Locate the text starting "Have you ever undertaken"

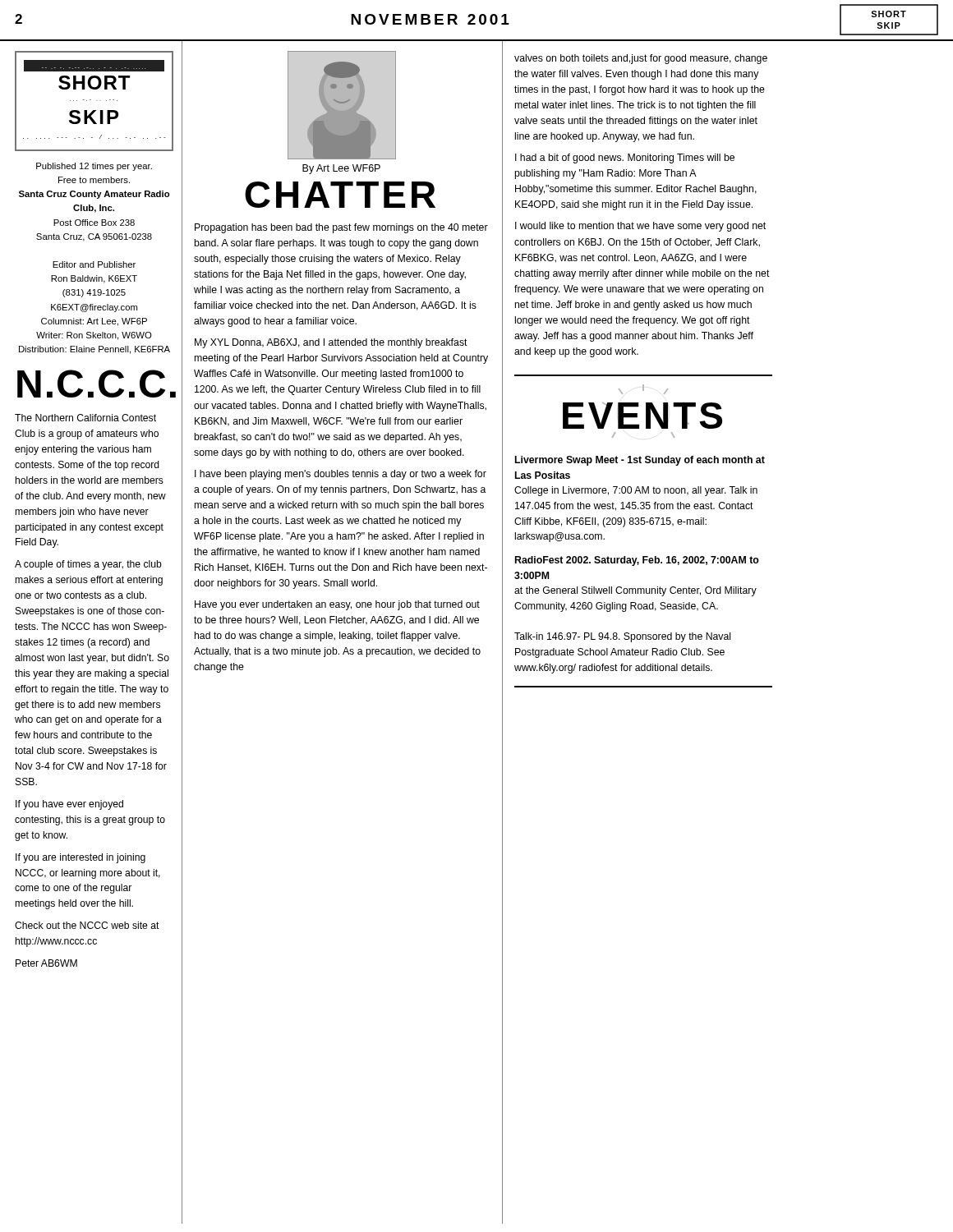337,636
